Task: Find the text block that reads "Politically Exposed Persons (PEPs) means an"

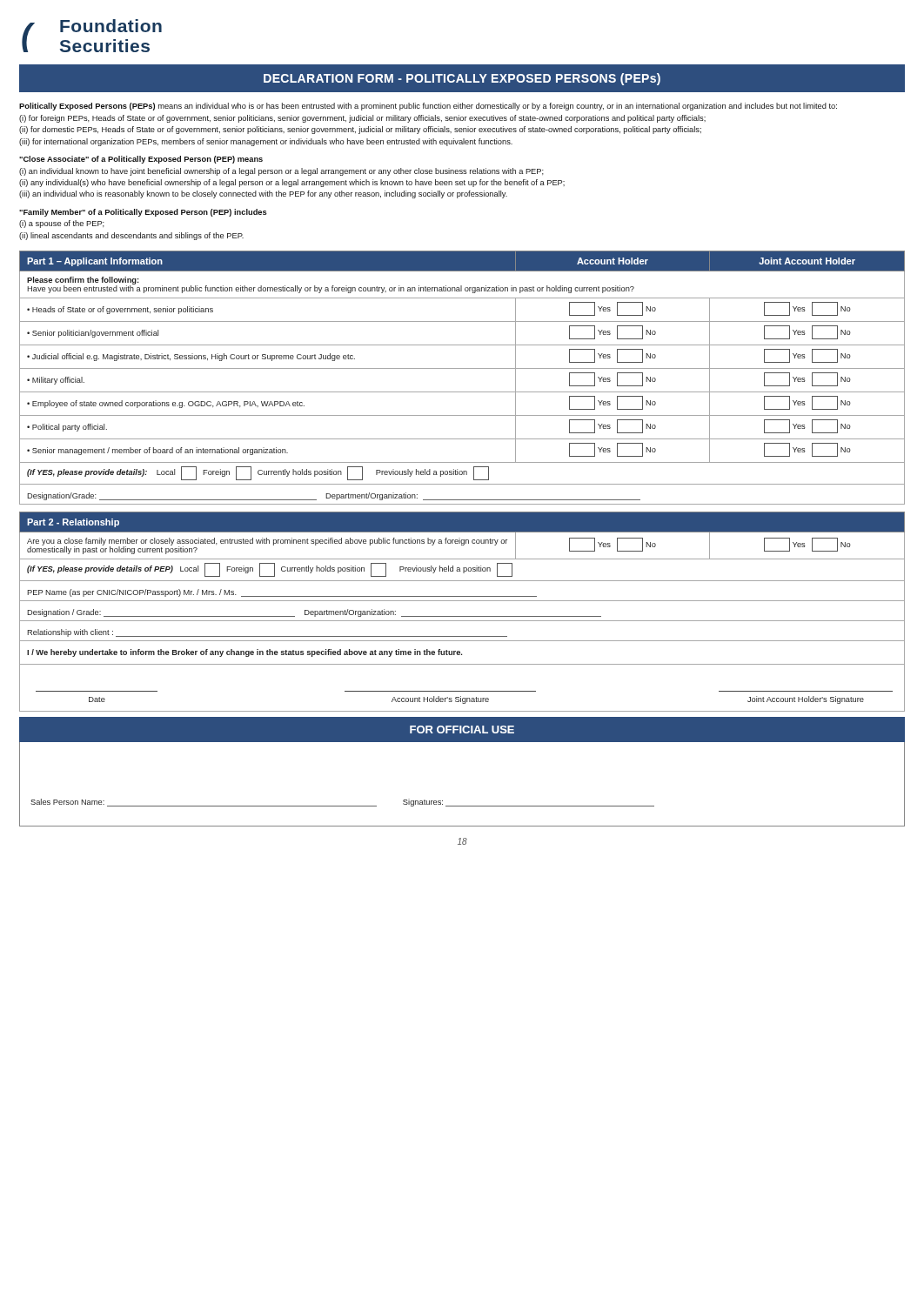Action: (x=428, y=124)
